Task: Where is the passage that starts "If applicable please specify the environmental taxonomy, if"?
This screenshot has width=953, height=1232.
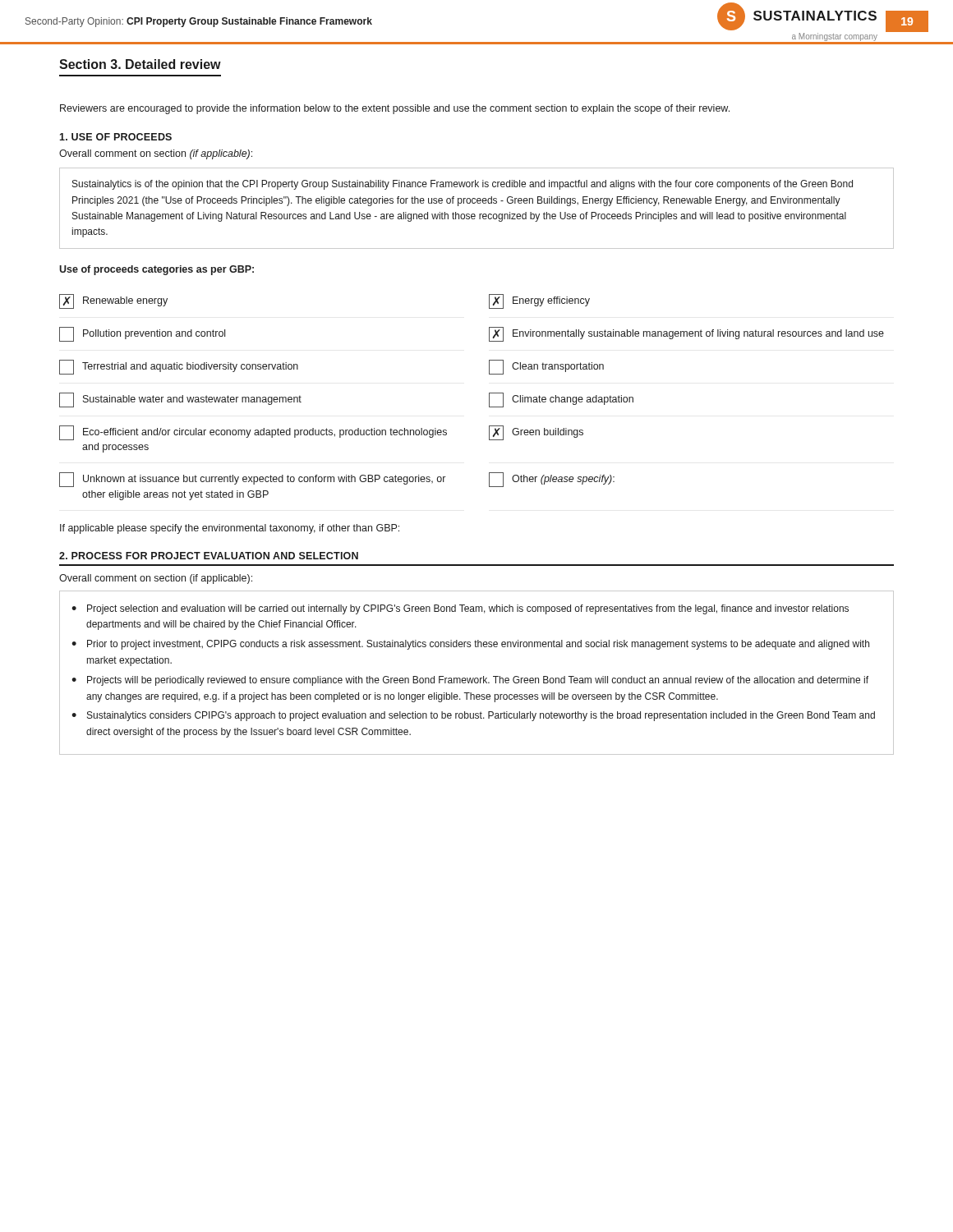Action: [230, 528]
